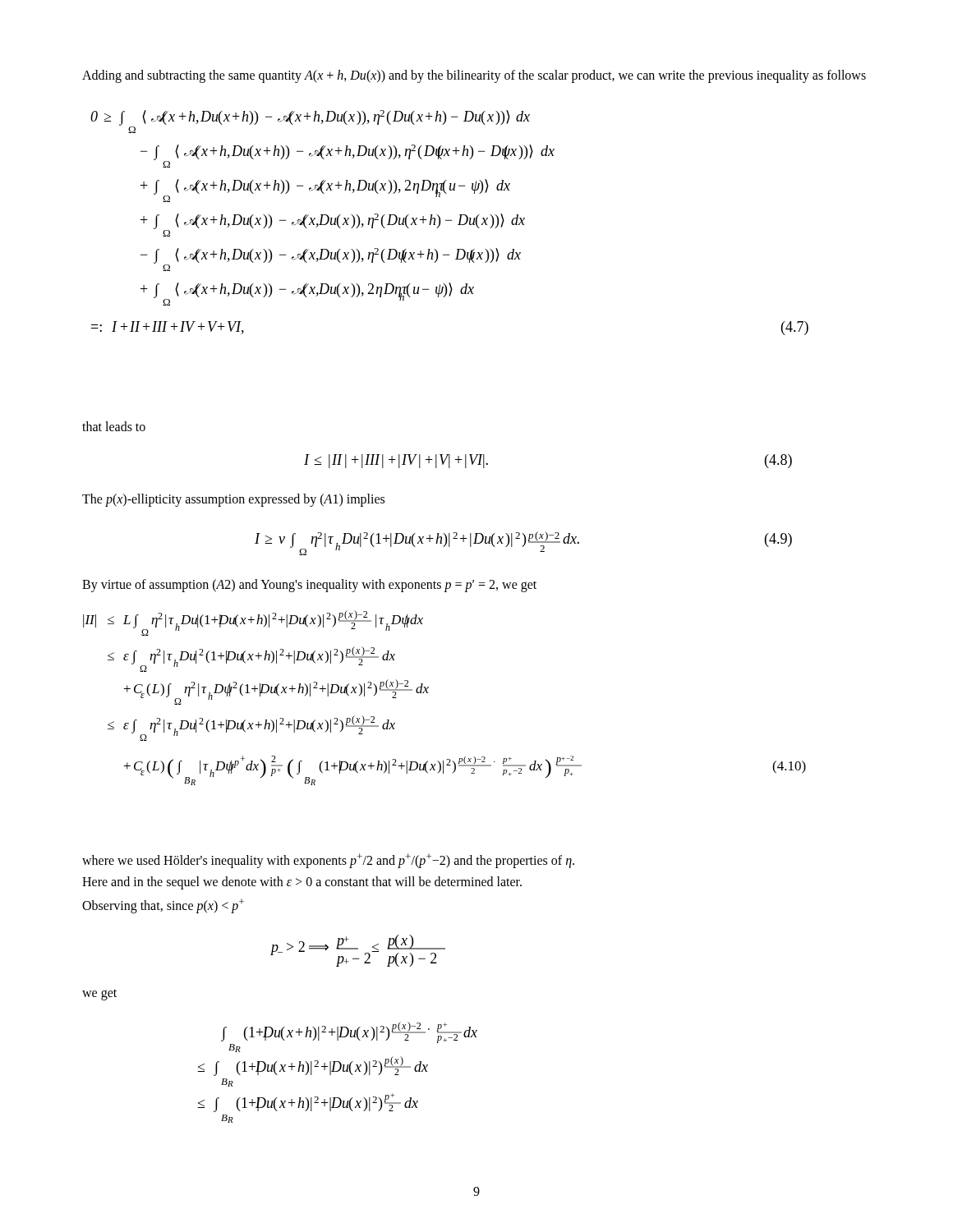953x1232 pixels.
Task: Navigate to the block starting "The p(x)-ellipticity assumption expressed"
Action: pos(234,499)
